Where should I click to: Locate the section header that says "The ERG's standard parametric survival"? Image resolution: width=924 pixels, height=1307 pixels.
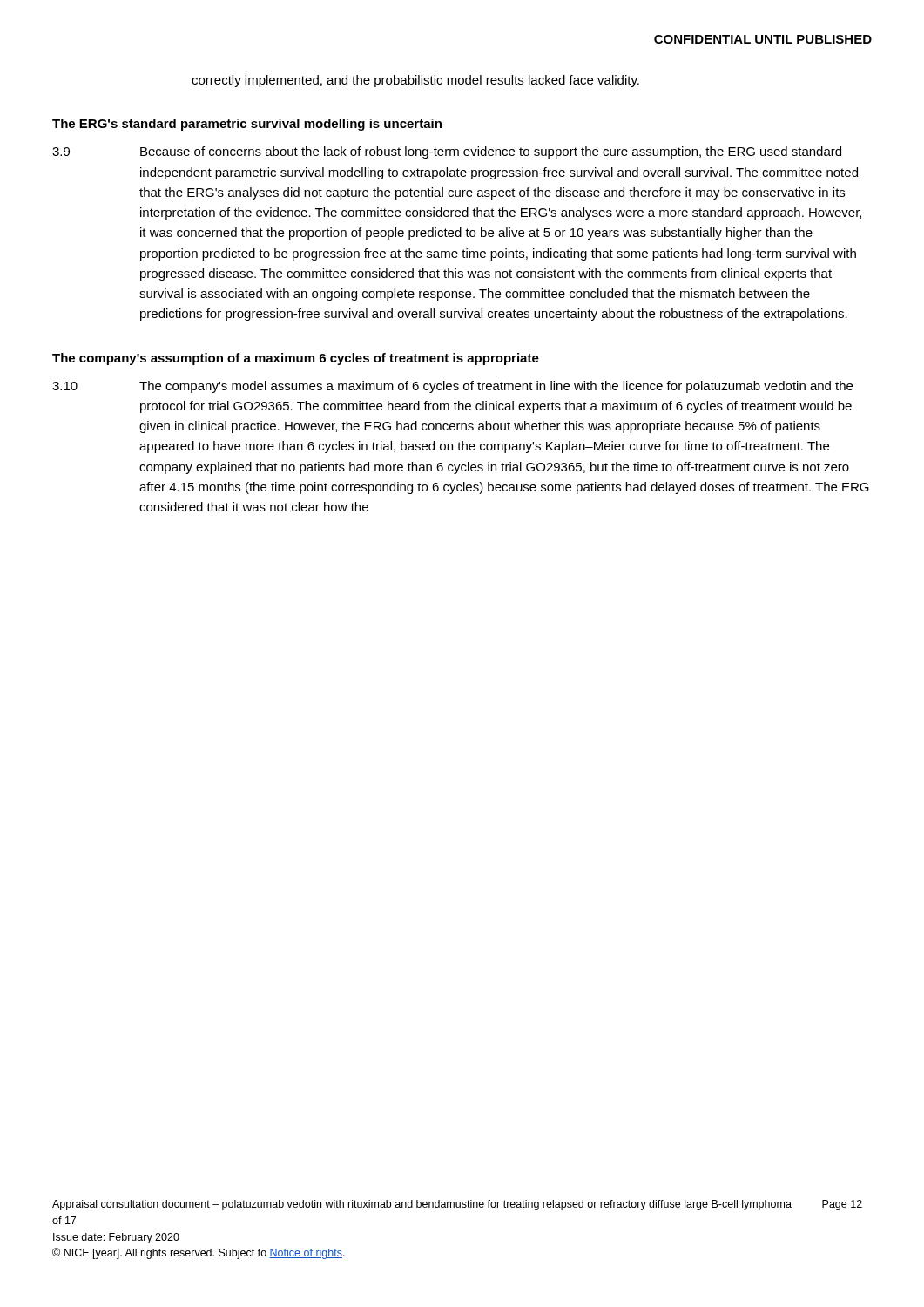point(247,124)
